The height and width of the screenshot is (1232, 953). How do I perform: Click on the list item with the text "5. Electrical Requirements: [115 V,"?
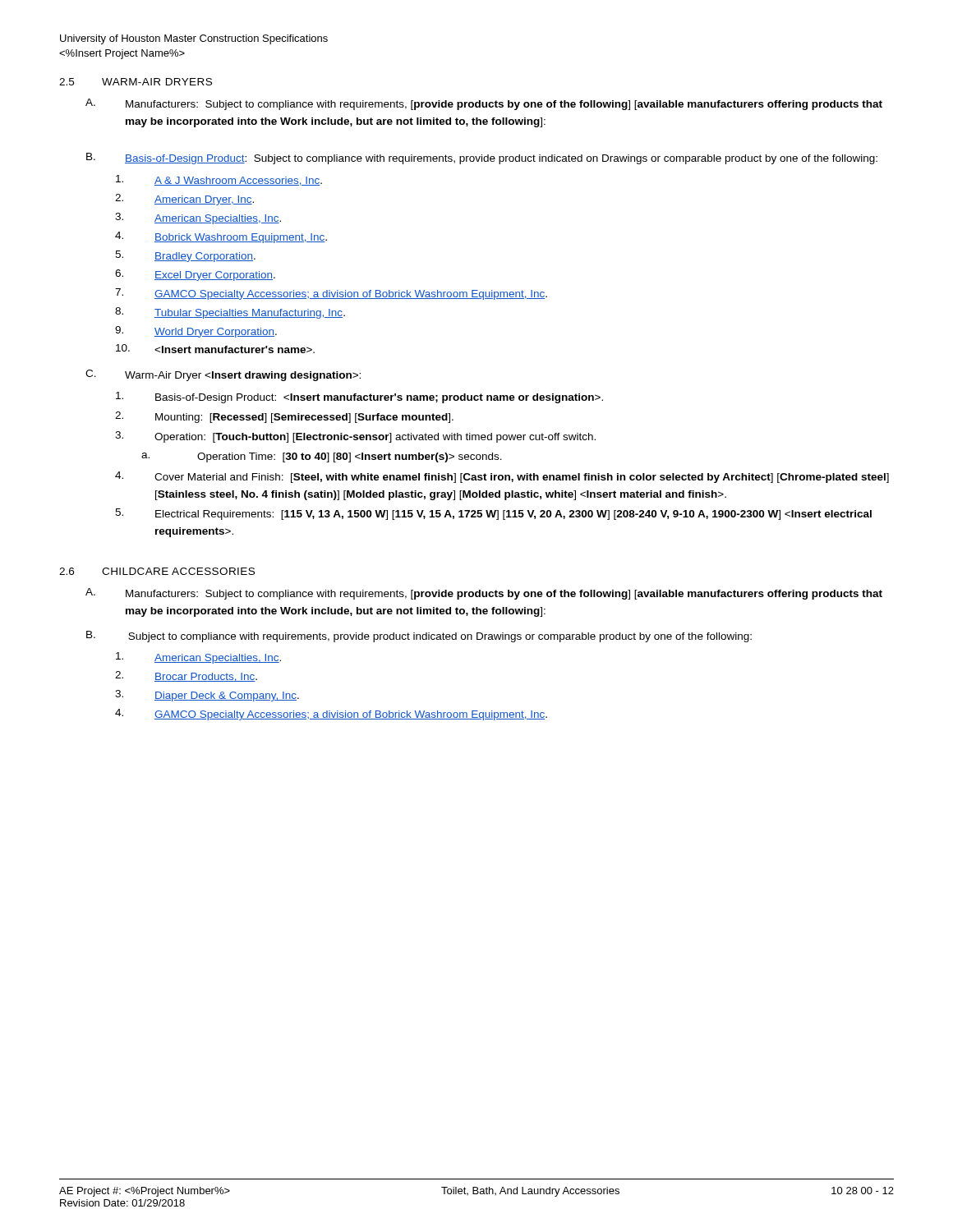[x=476, y=523]
